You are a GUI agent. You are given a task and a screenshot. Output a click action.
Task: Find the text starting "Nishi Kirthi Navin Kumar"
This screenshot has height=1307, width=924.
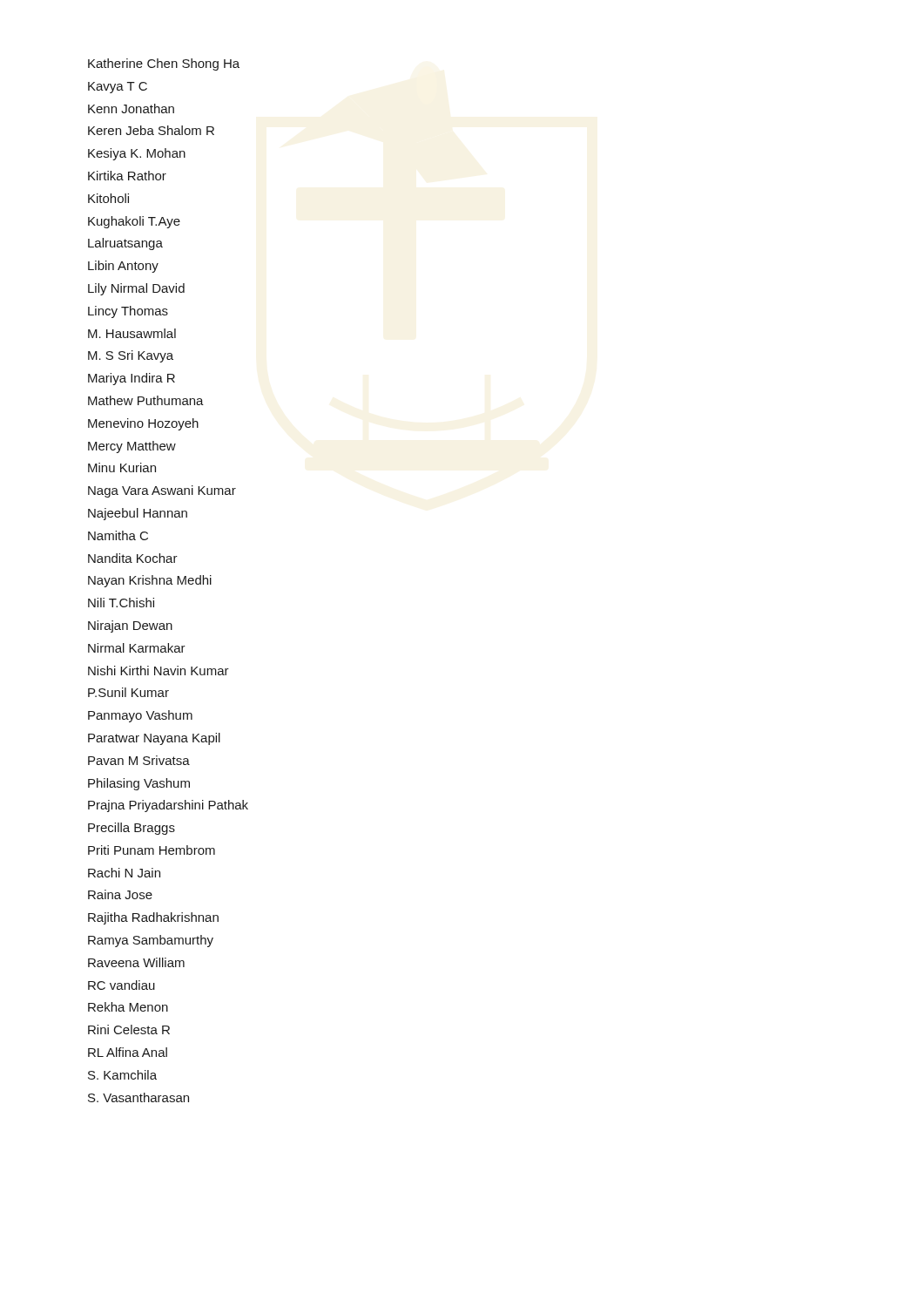pyautogui.click(x=158, y=670)
